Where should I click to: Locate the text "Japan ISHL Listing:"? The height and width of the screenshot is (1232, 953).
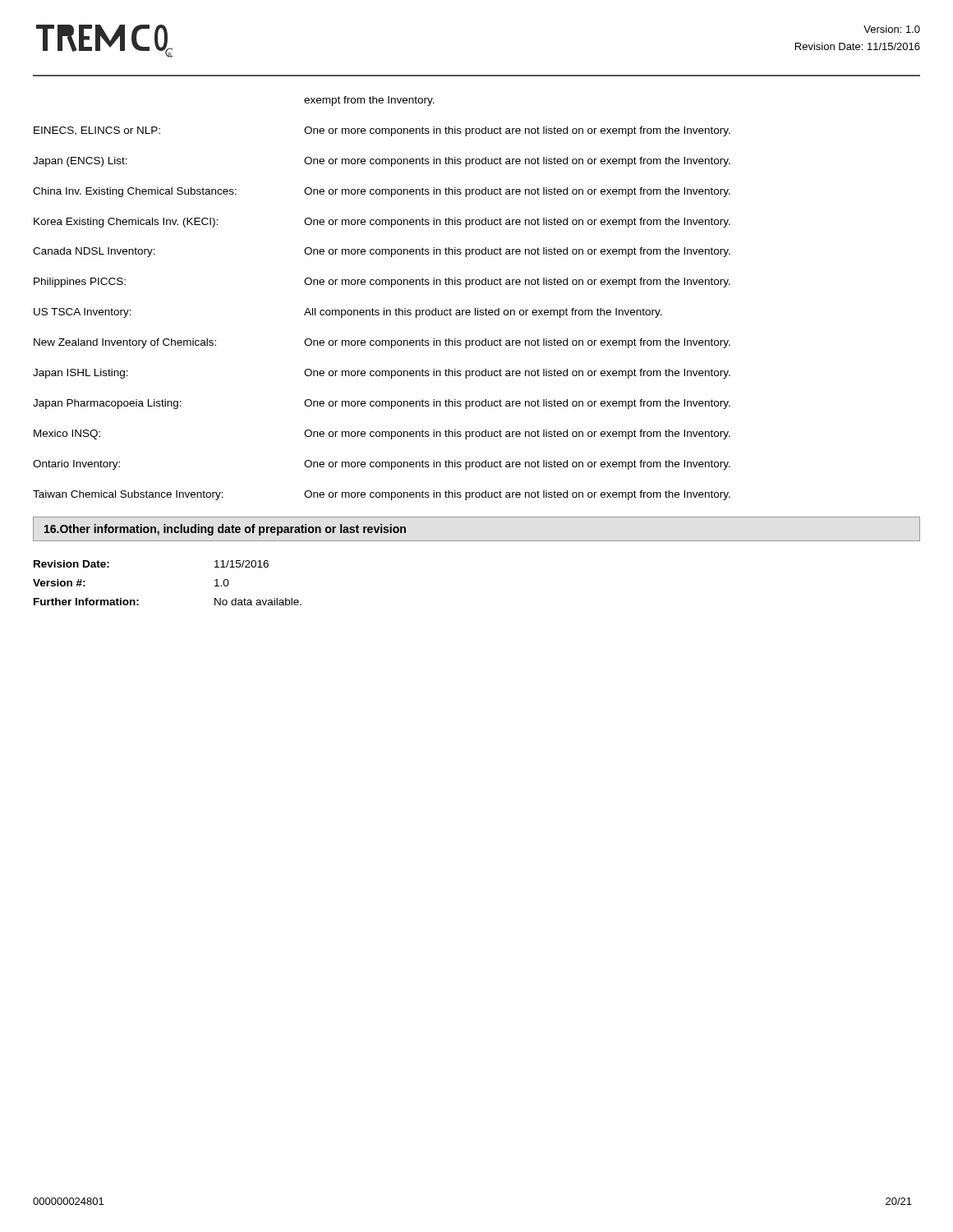81,372
